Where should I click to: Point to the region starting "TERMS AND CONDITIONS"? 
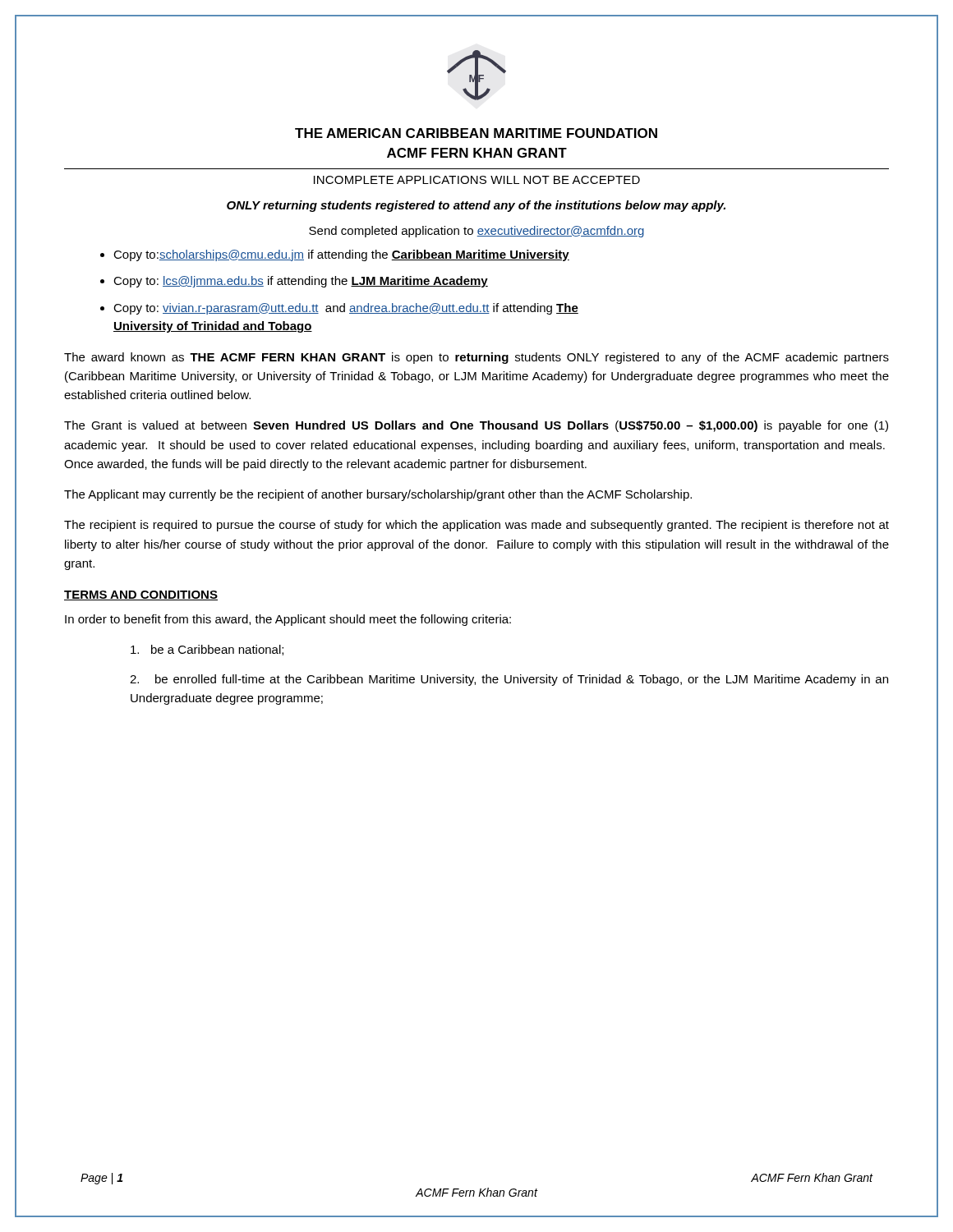click(x=141, y=594)
